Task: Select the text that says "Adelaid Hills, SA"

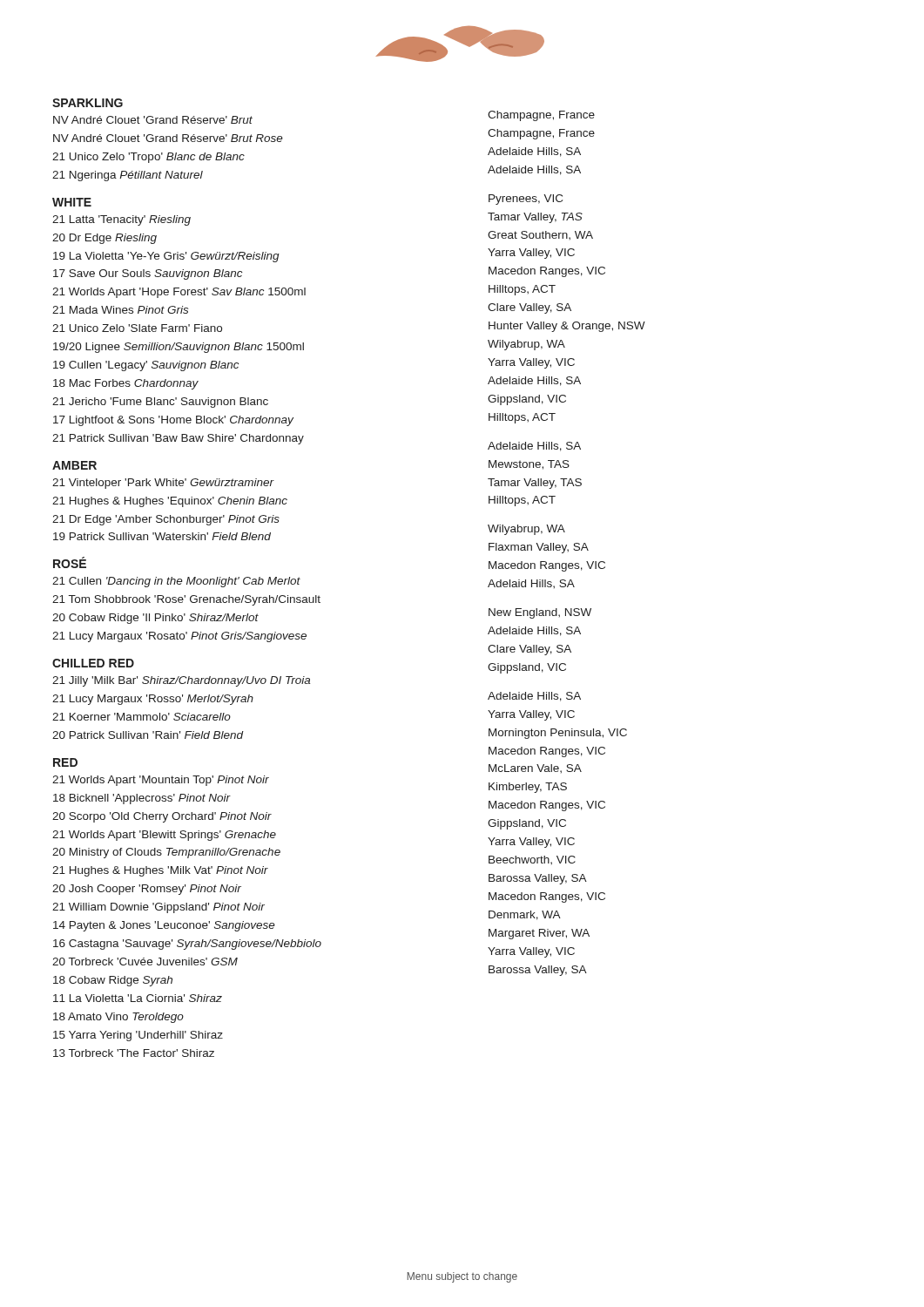Action: (531, 583)
